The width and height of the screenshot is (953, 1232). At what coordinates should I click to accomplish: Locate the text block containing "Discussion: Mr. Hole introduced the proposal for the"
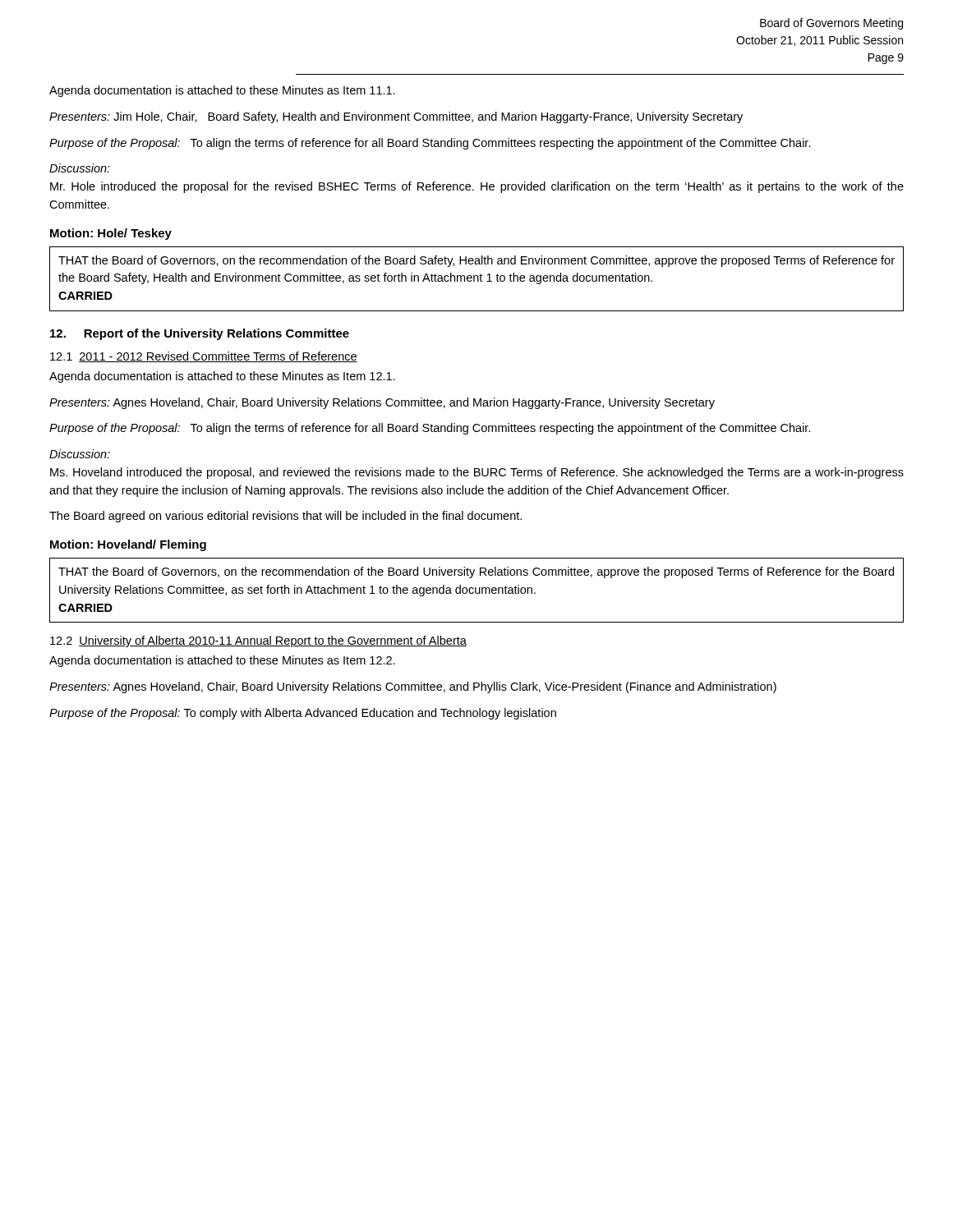point(476,187)
